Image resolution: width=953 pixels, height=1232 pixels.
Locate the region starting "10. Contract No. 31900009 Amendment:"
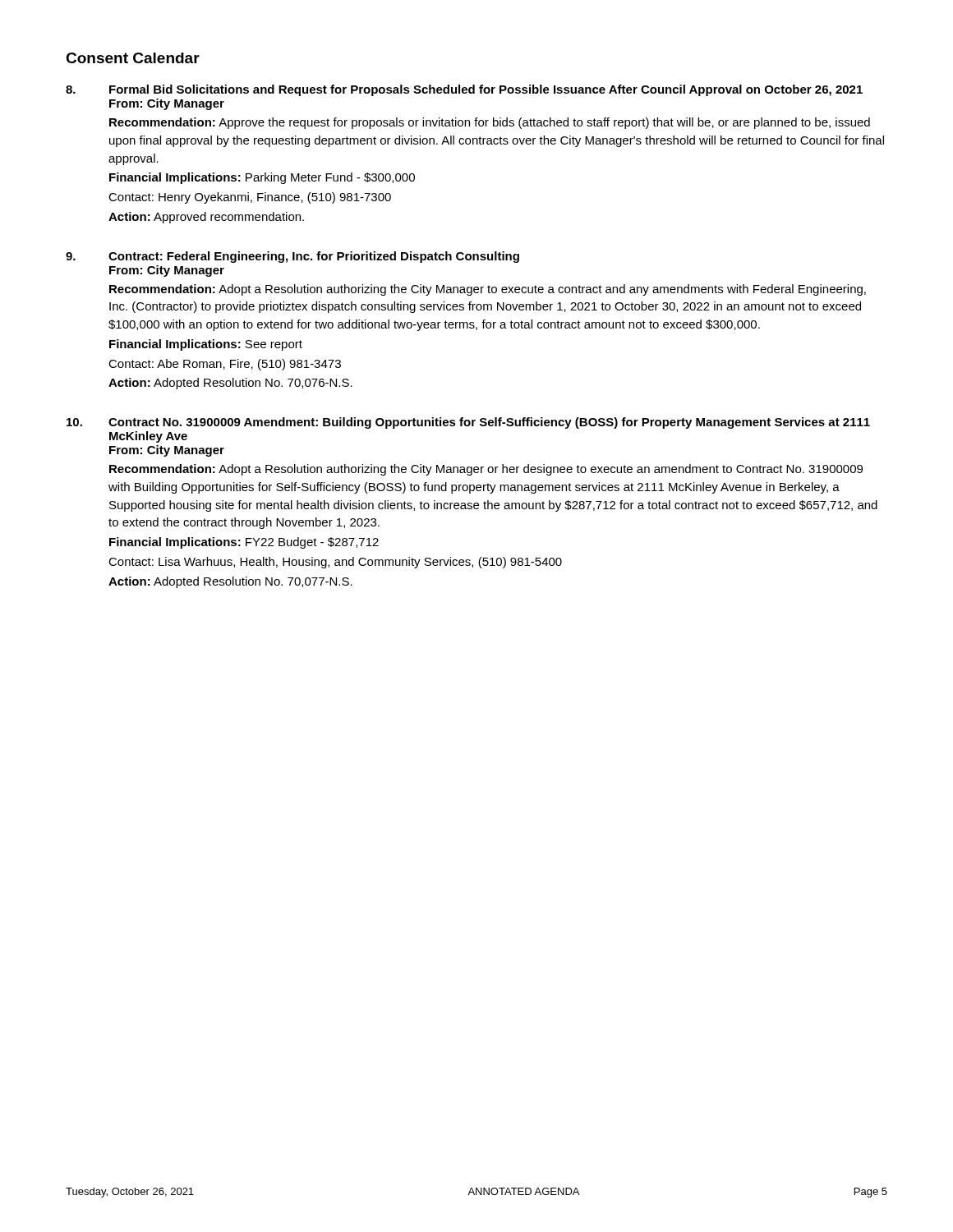(476, 503)
